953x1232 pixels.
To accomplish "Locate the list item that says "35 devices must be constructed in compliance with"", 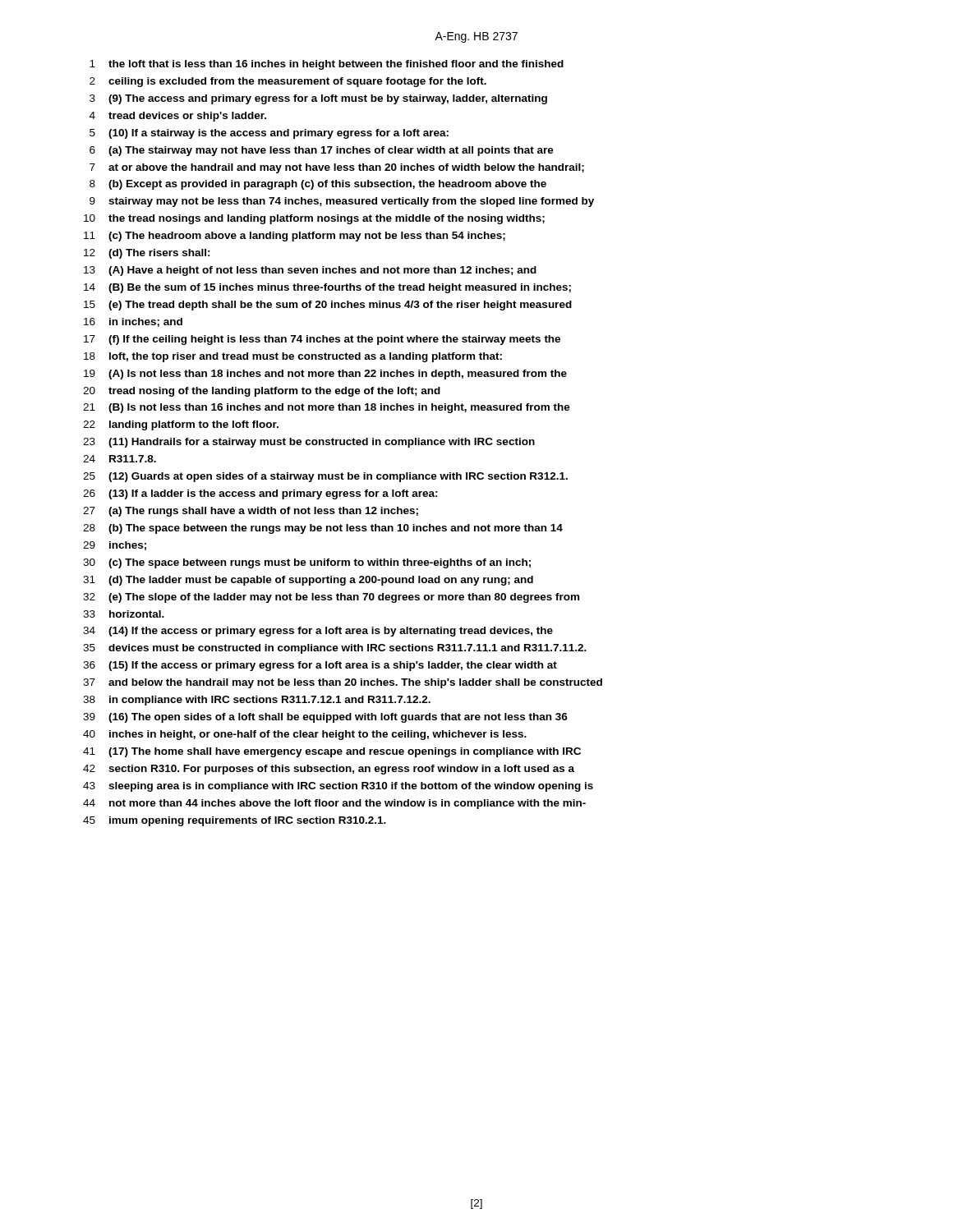I will pyautogui.click(x=476, y=649).
